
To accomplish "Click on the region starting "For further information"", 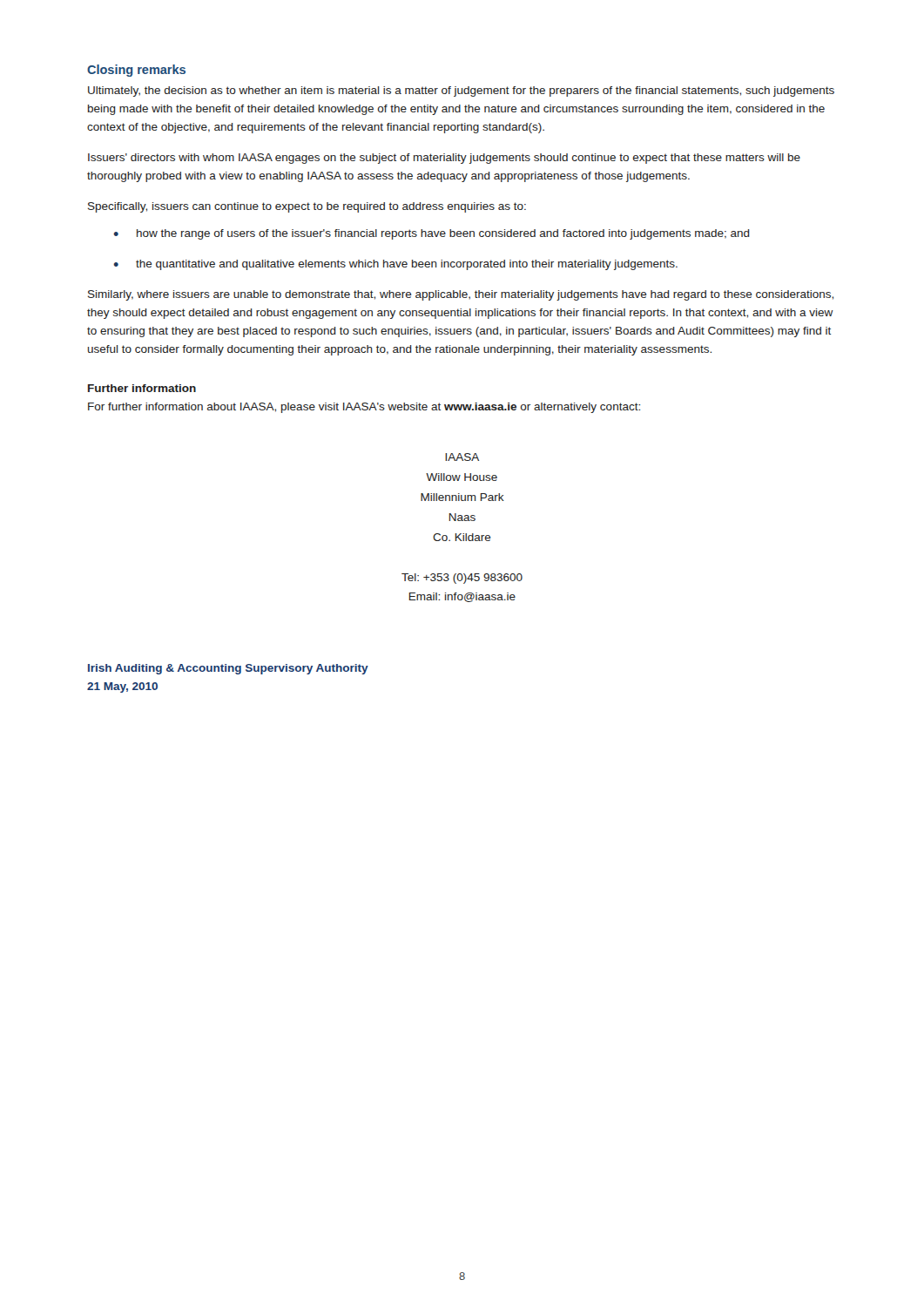I will coord(364,406).
